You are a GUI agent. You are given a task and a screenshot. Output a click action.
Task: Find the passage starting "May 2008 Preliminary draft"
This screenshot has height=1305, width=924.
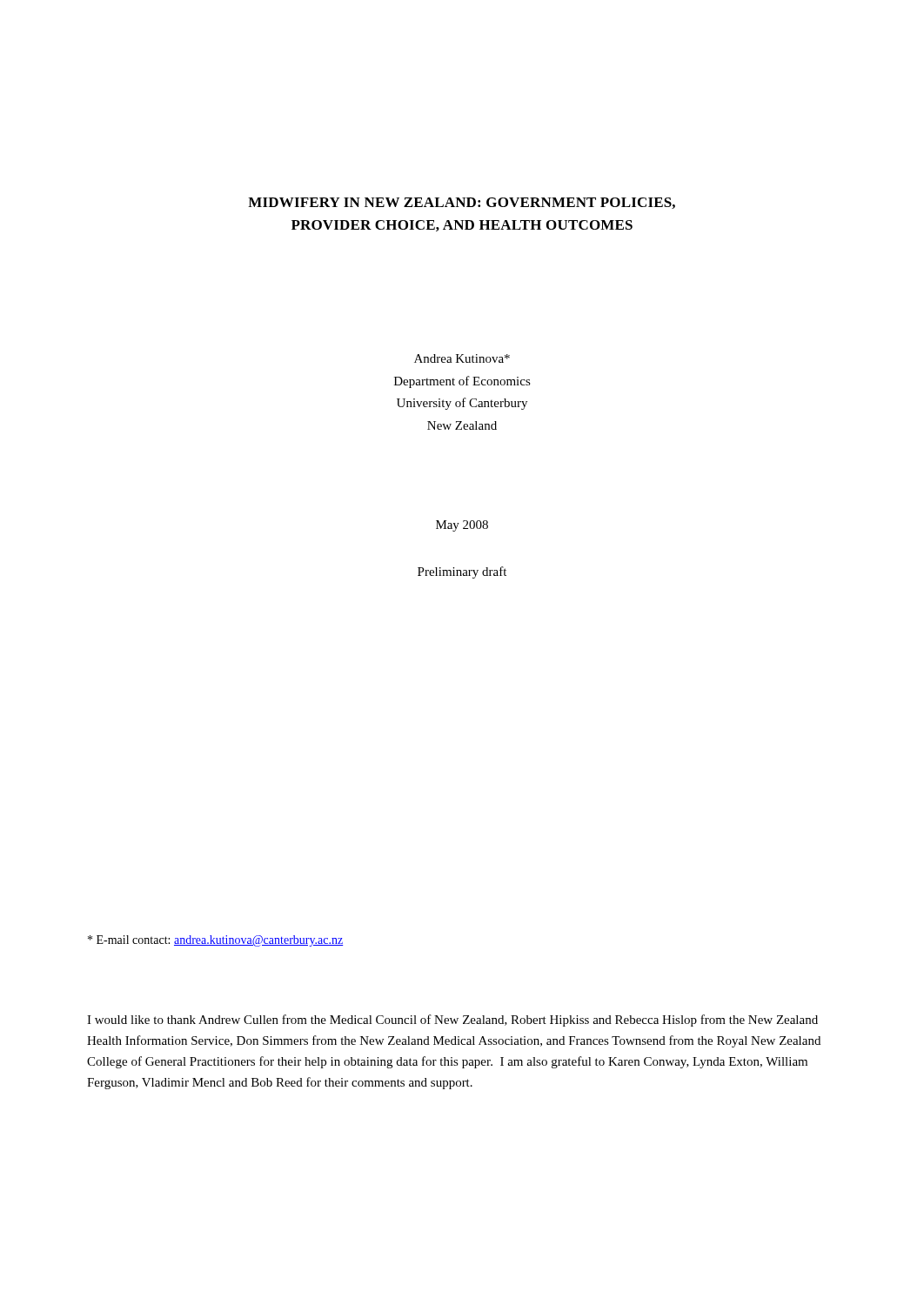point(462,526)
